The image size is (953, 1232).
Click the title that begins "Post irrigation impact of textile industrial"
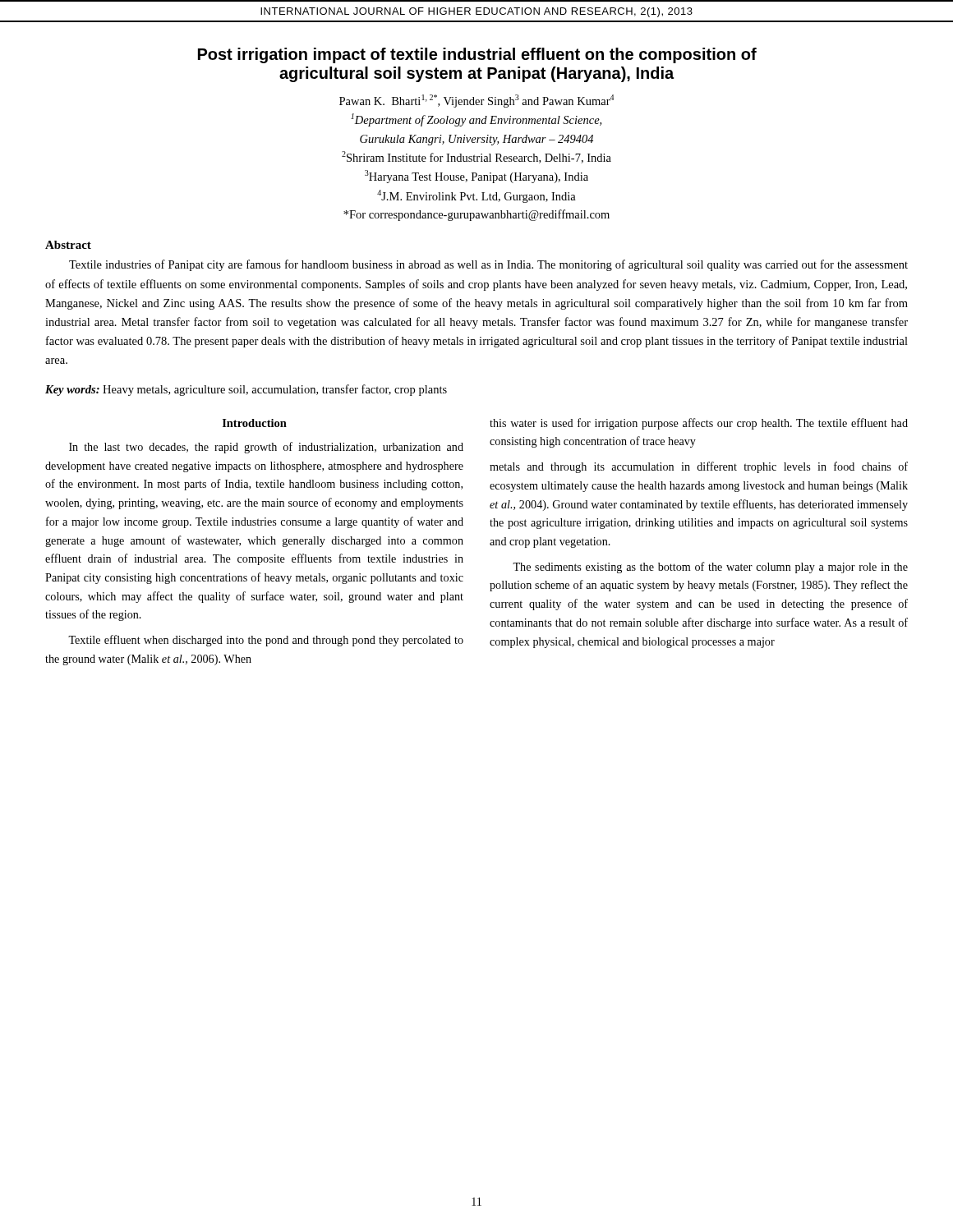[476, 64]
